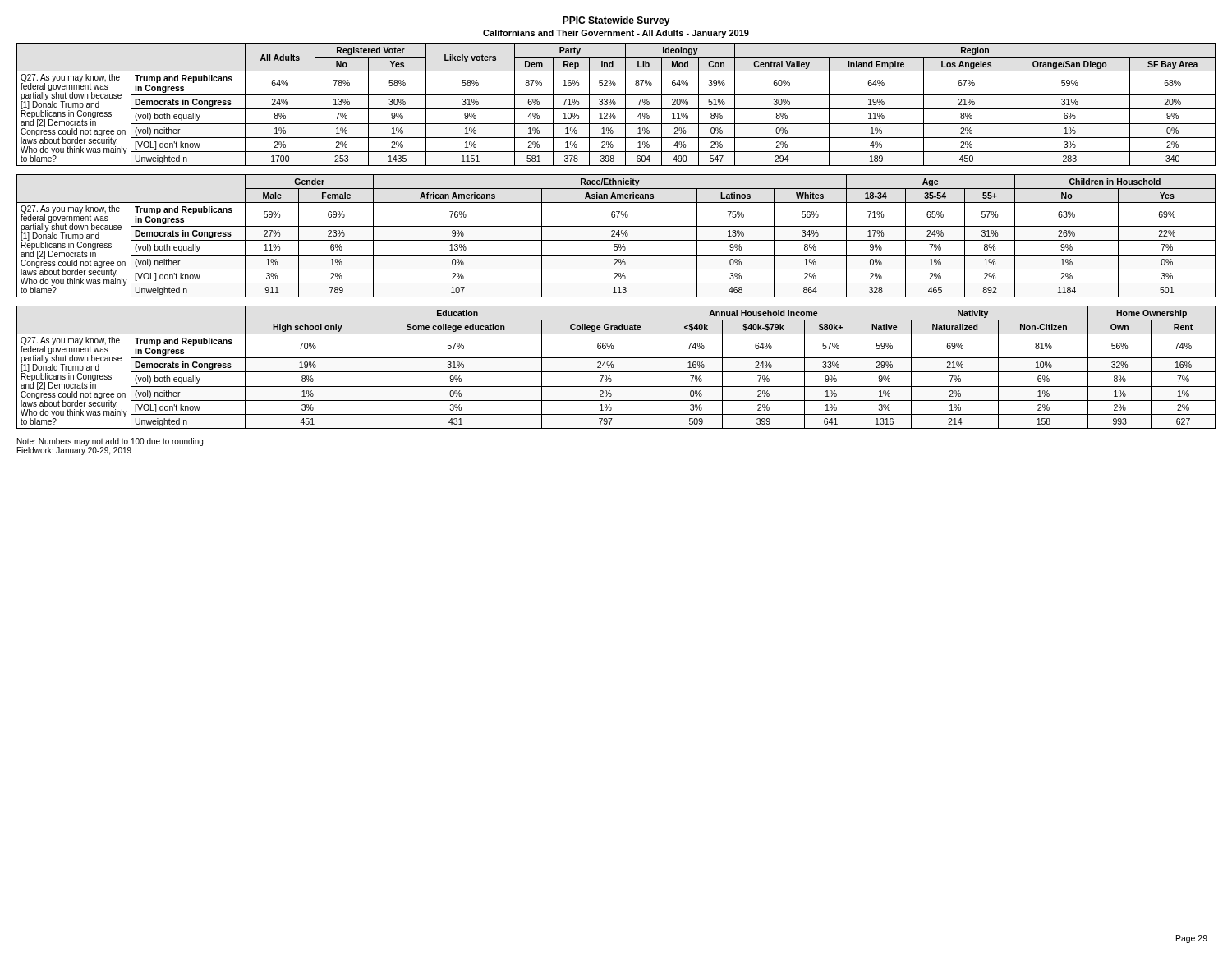
Task: Find the footnote that reads "Note: Numbers may"
Action: 110,446
